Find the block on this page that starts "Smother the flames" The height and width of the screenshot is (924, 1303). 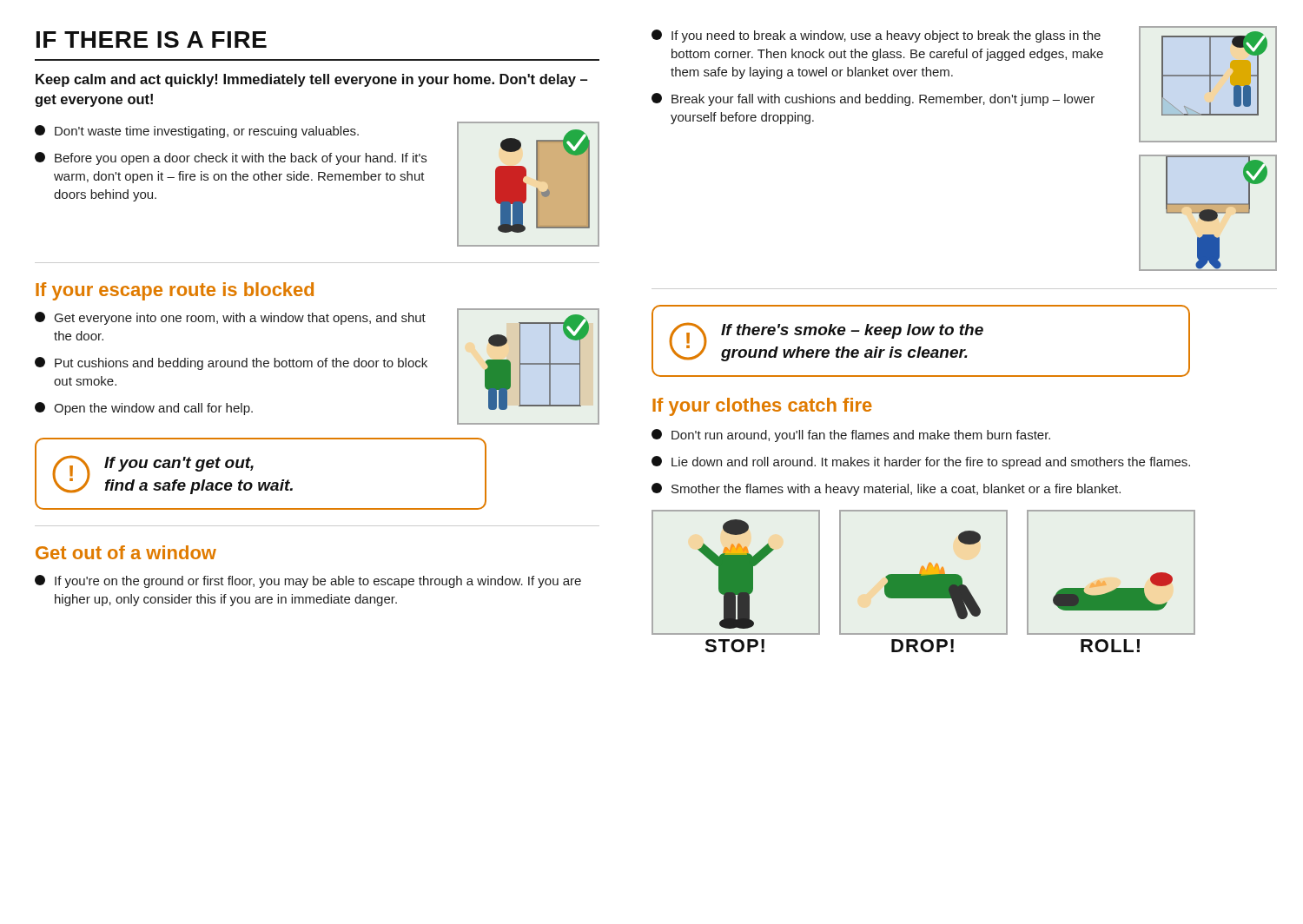click(x=887, y=489)
